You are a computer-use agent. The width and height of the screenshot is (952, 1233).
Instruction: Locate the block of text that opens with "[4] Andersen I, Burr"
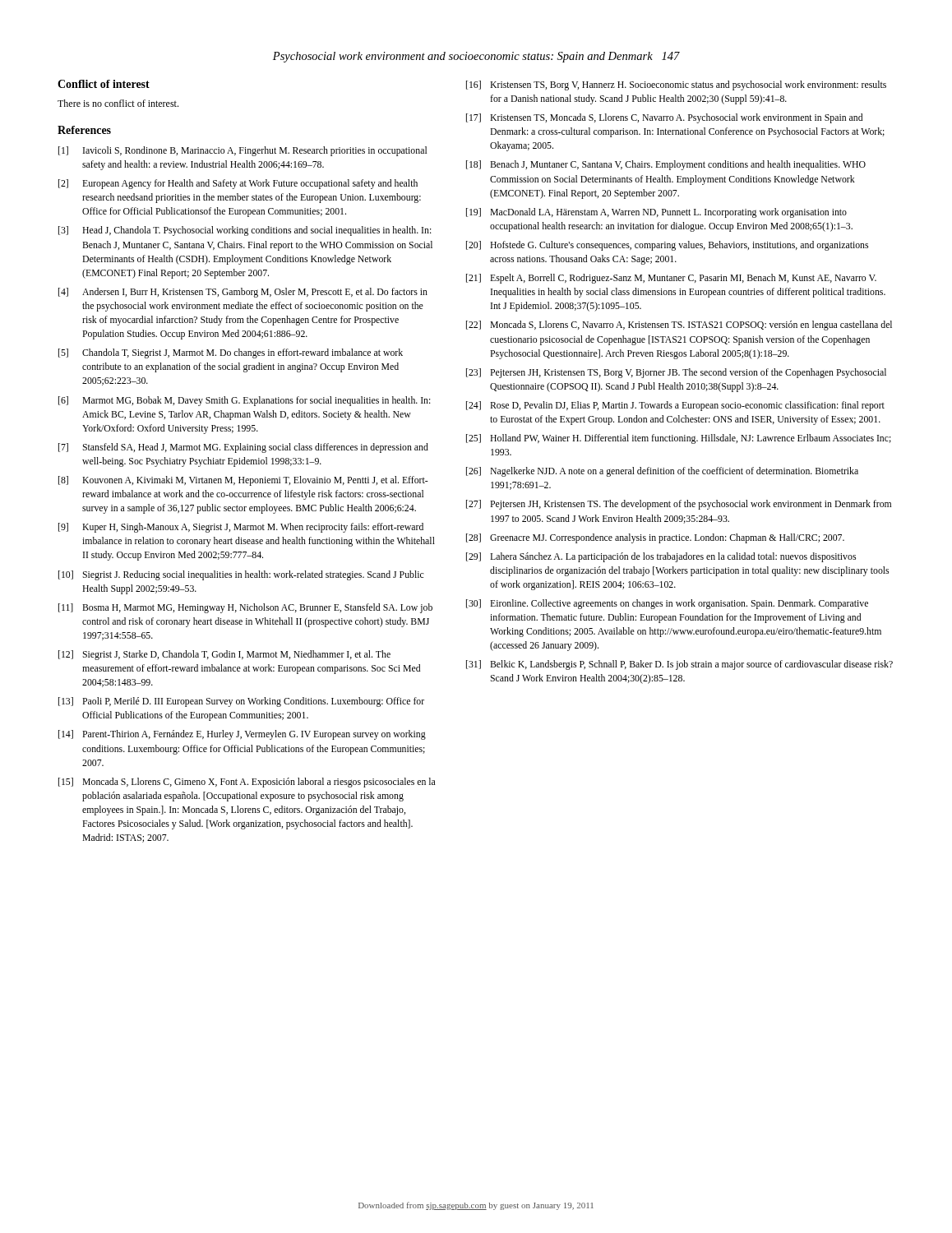pos(247,313)
